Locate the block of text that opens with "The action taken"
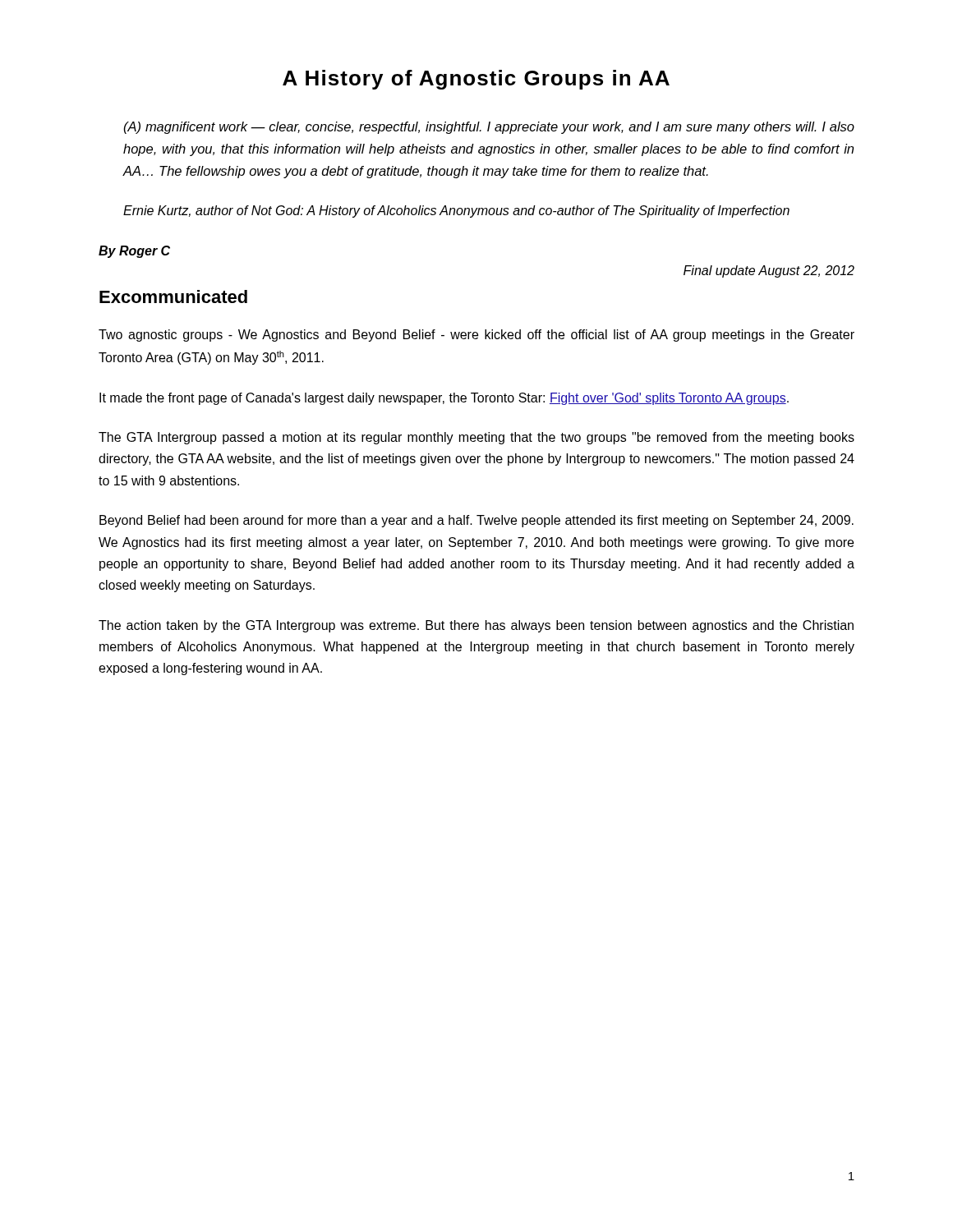 coord(476,647)
